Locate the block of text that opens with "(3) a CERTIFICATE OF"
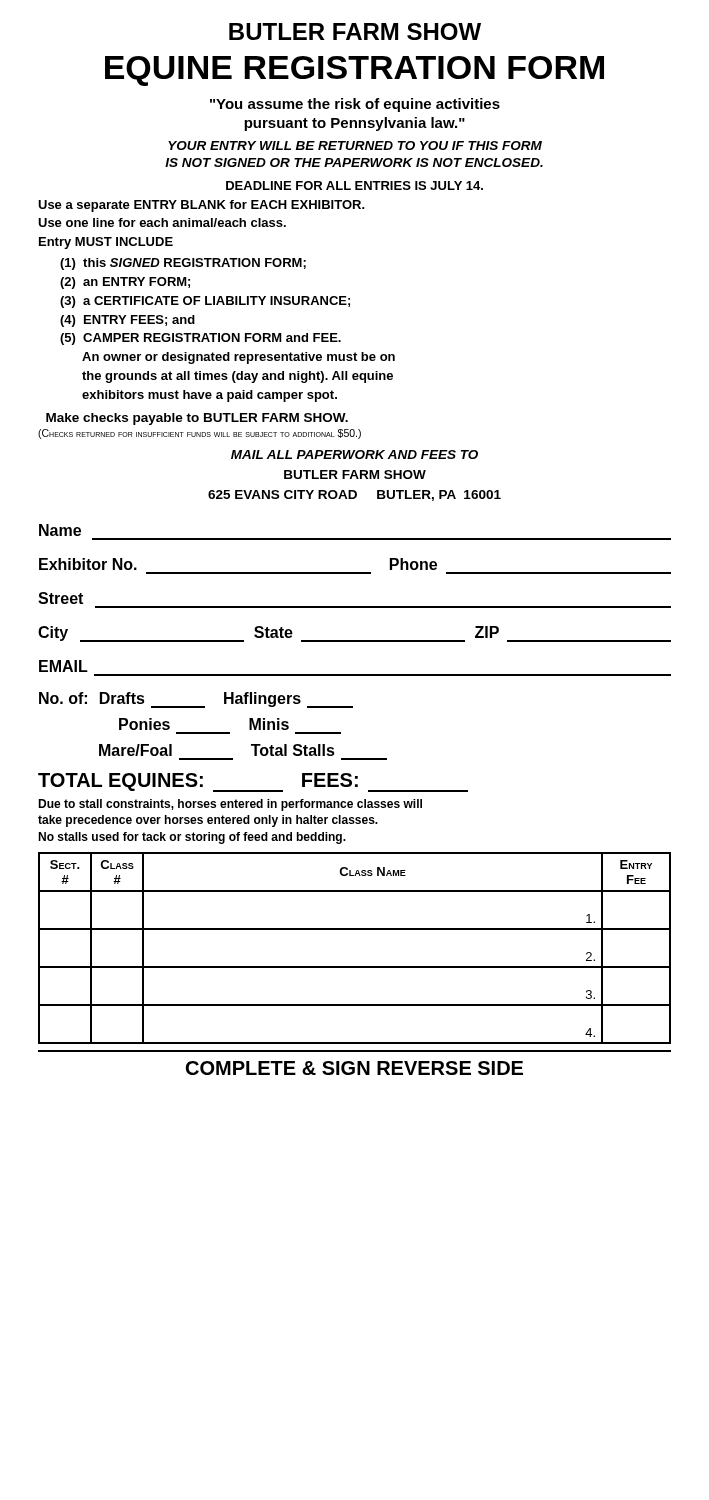The height and width of the screenshot is (1500, 709). [x=206, y=300]
